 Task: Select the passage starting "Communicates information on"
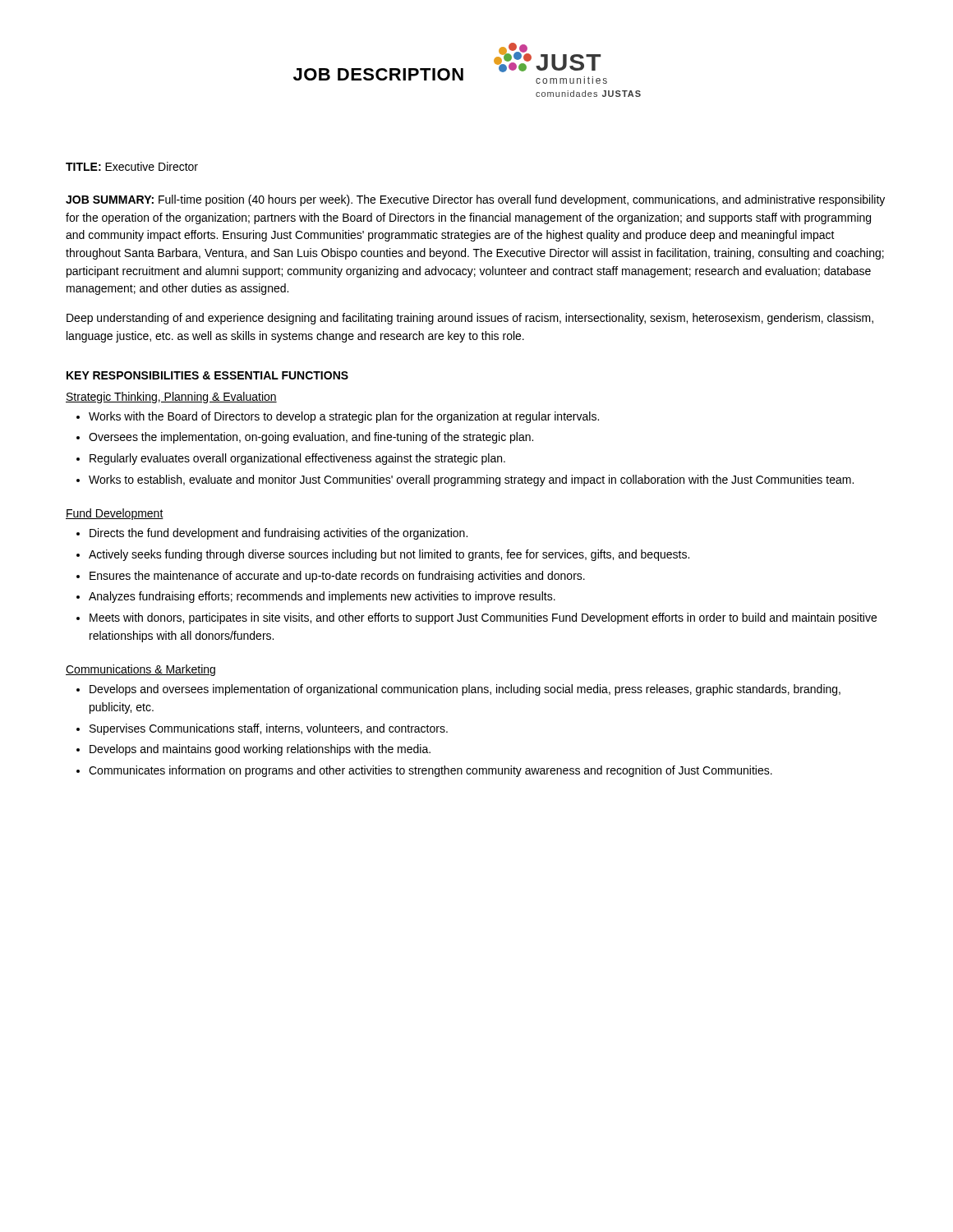(431, 771)
